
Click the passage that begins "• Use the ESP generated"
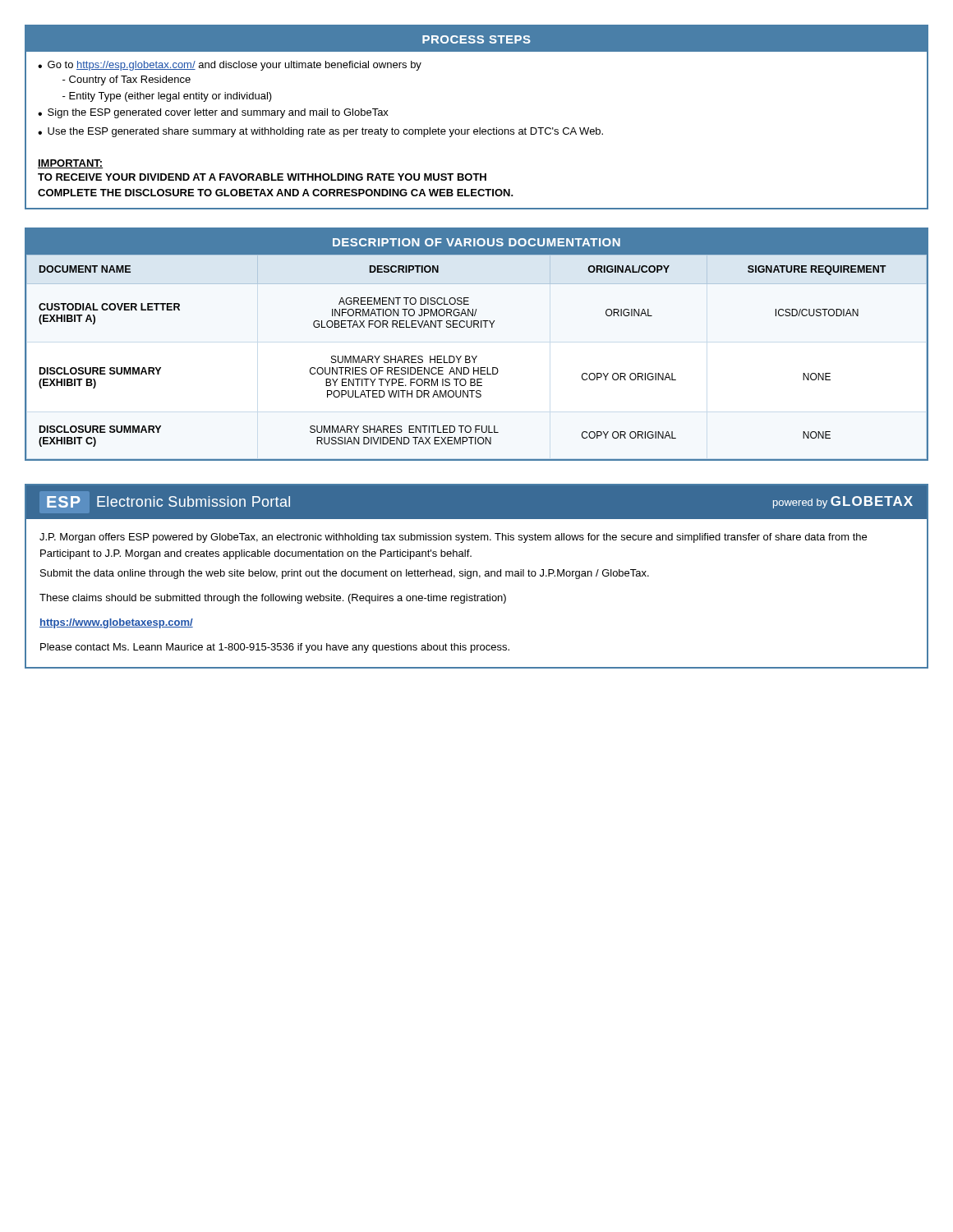pyautogui.click(x=321, y=133)
